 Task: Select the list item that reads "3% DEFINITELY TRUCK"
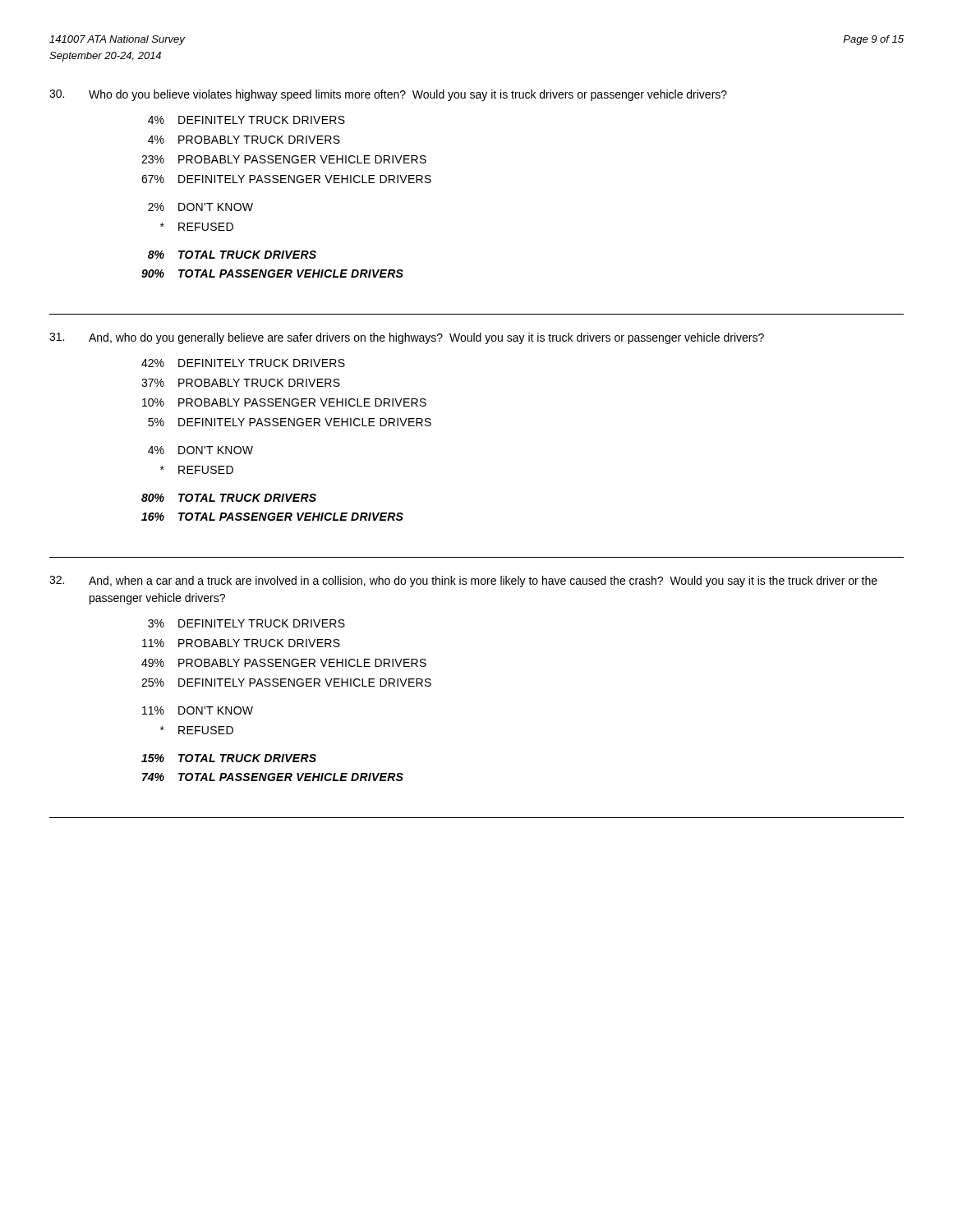tap(233, 624)
